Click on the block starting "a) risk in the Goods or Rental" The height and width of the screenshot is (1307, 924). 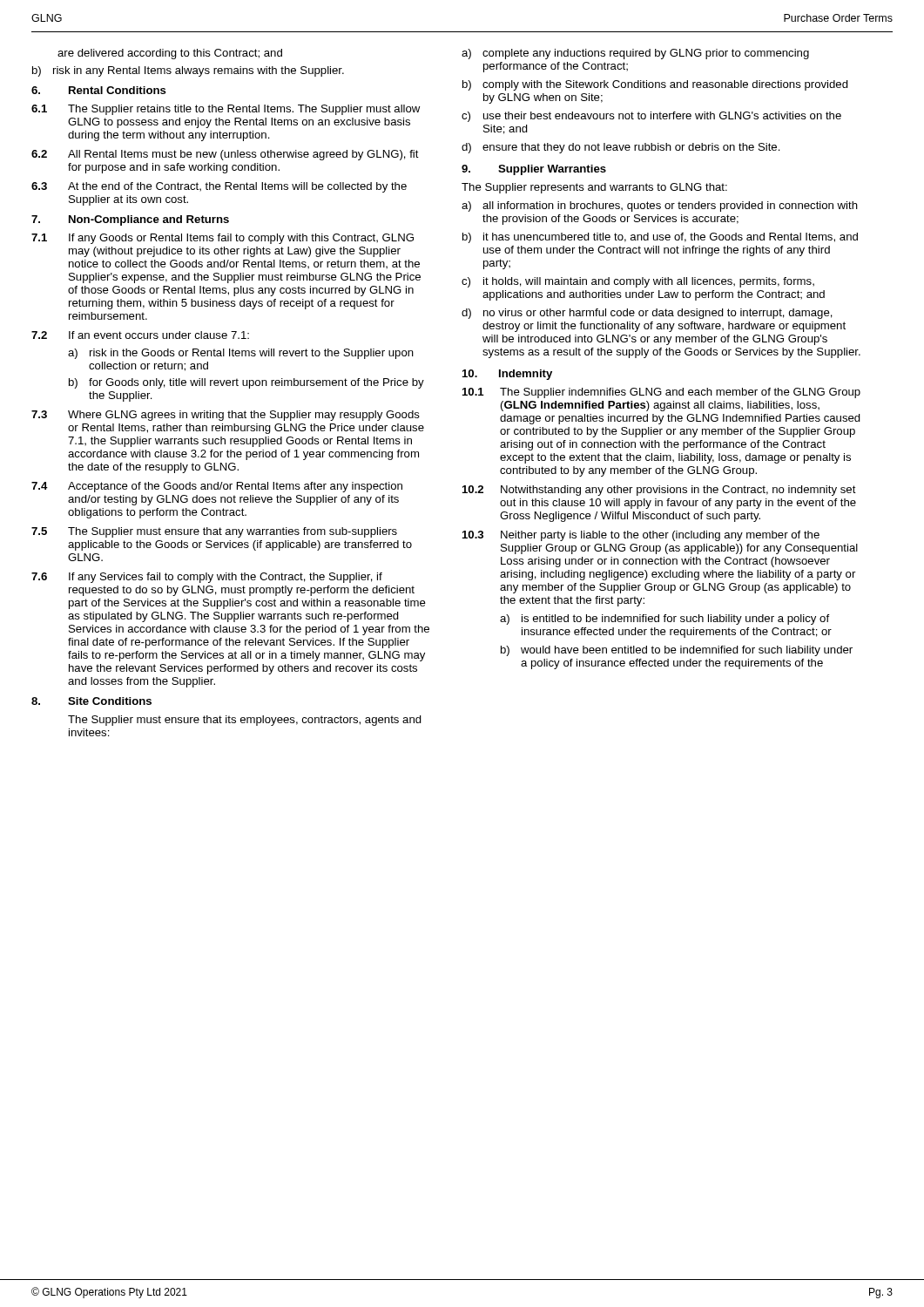[250, 359]
